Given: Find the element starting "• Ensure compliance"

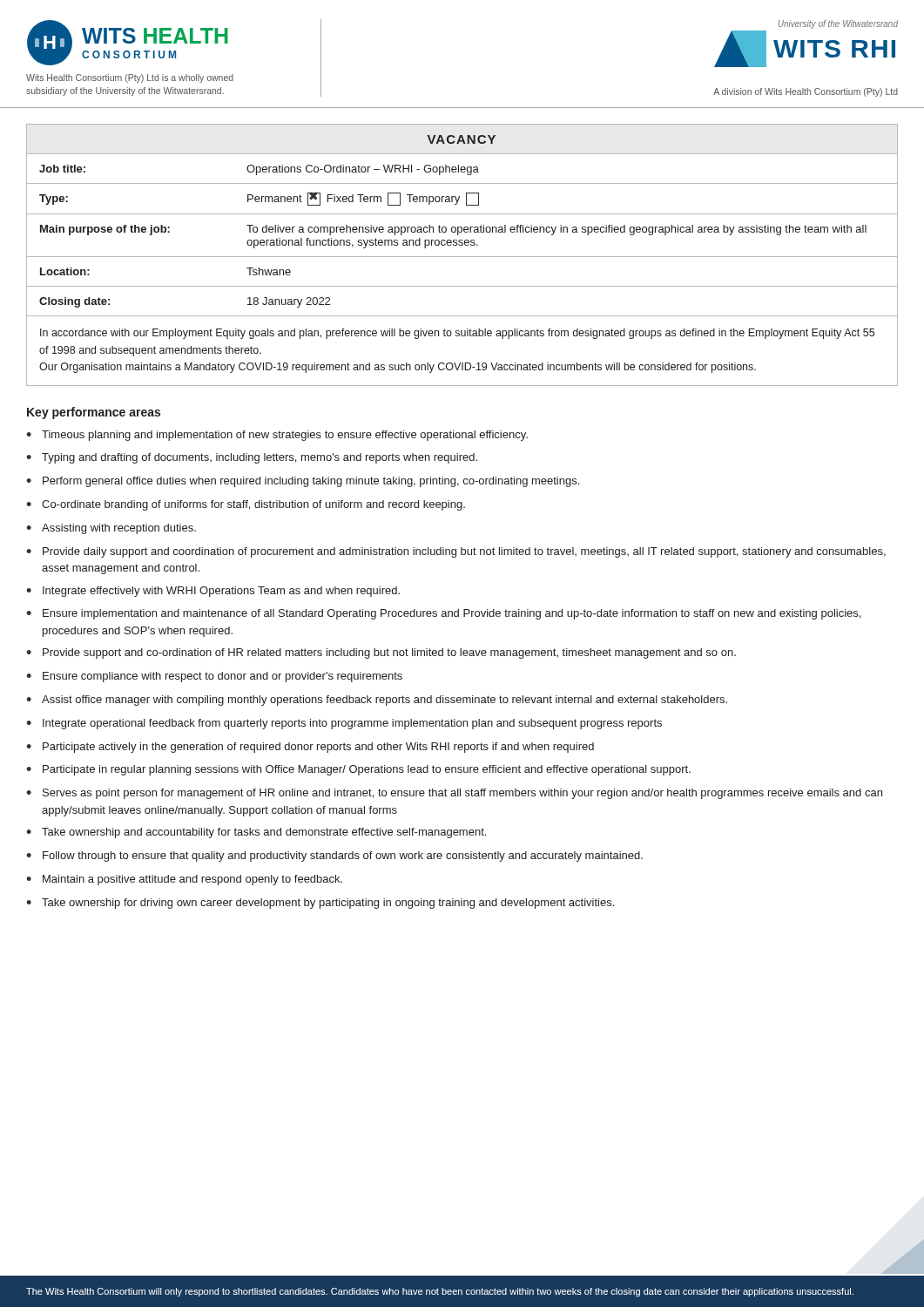Looking at the screenshot, I should pos(214,677).
